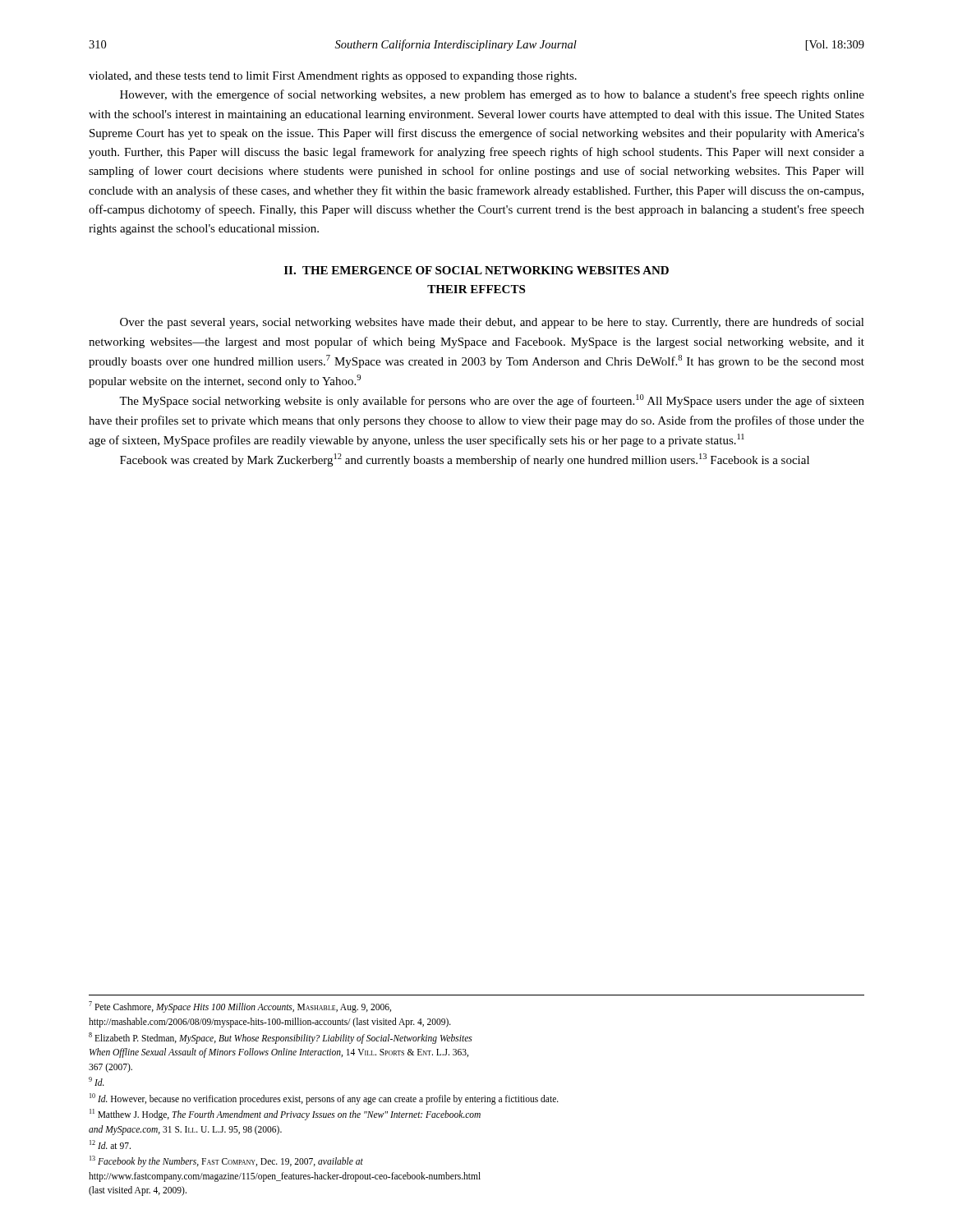This screenshot has height=1232, width=953.
Task: Locate the block of text that opens with "13 Facebook by the"
Action: (476, 1176)
